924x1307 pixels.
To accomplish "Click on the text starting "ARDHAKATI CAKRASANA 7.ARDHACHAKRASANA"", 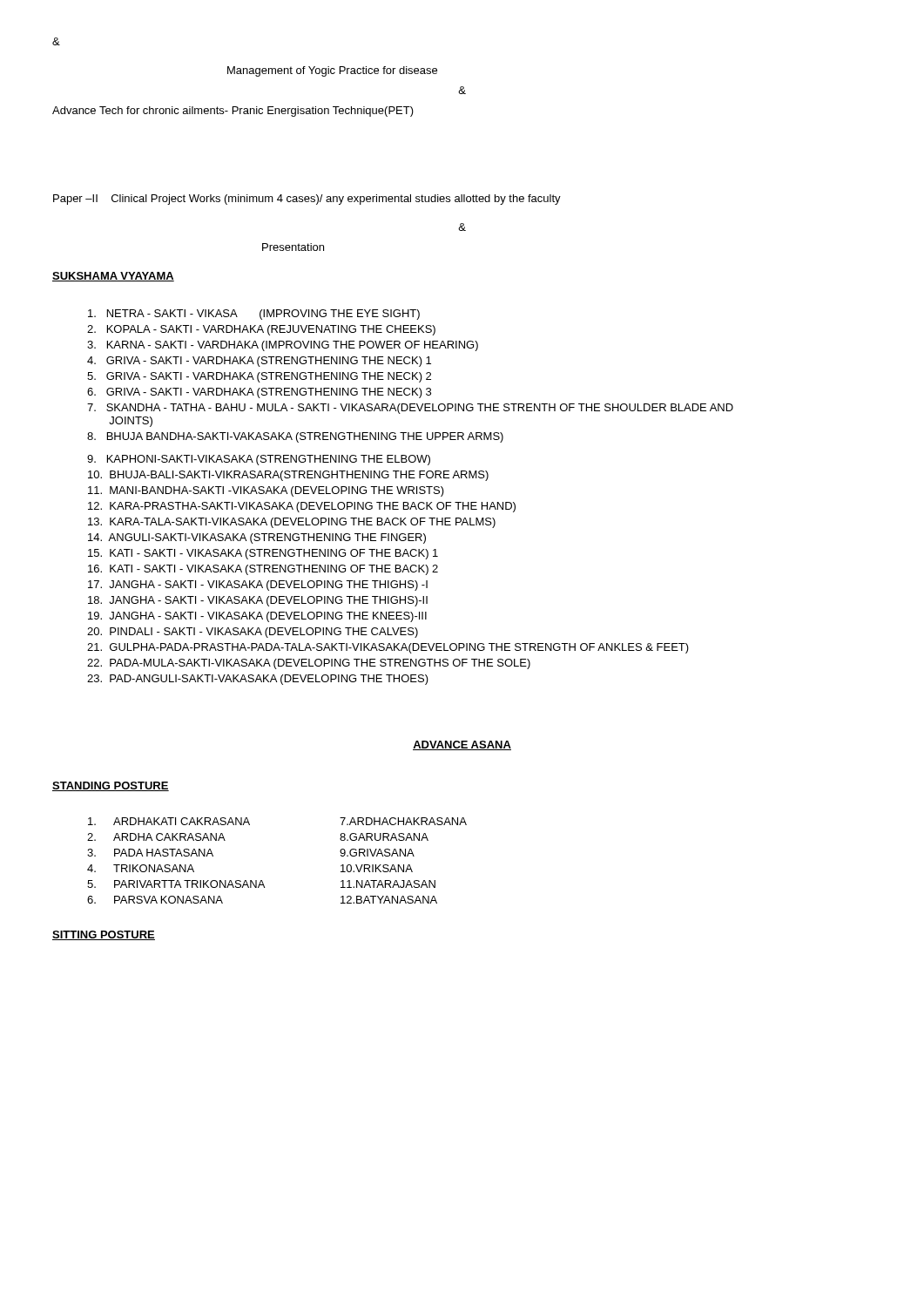I will pyautogui.click(x=175, y=821).
